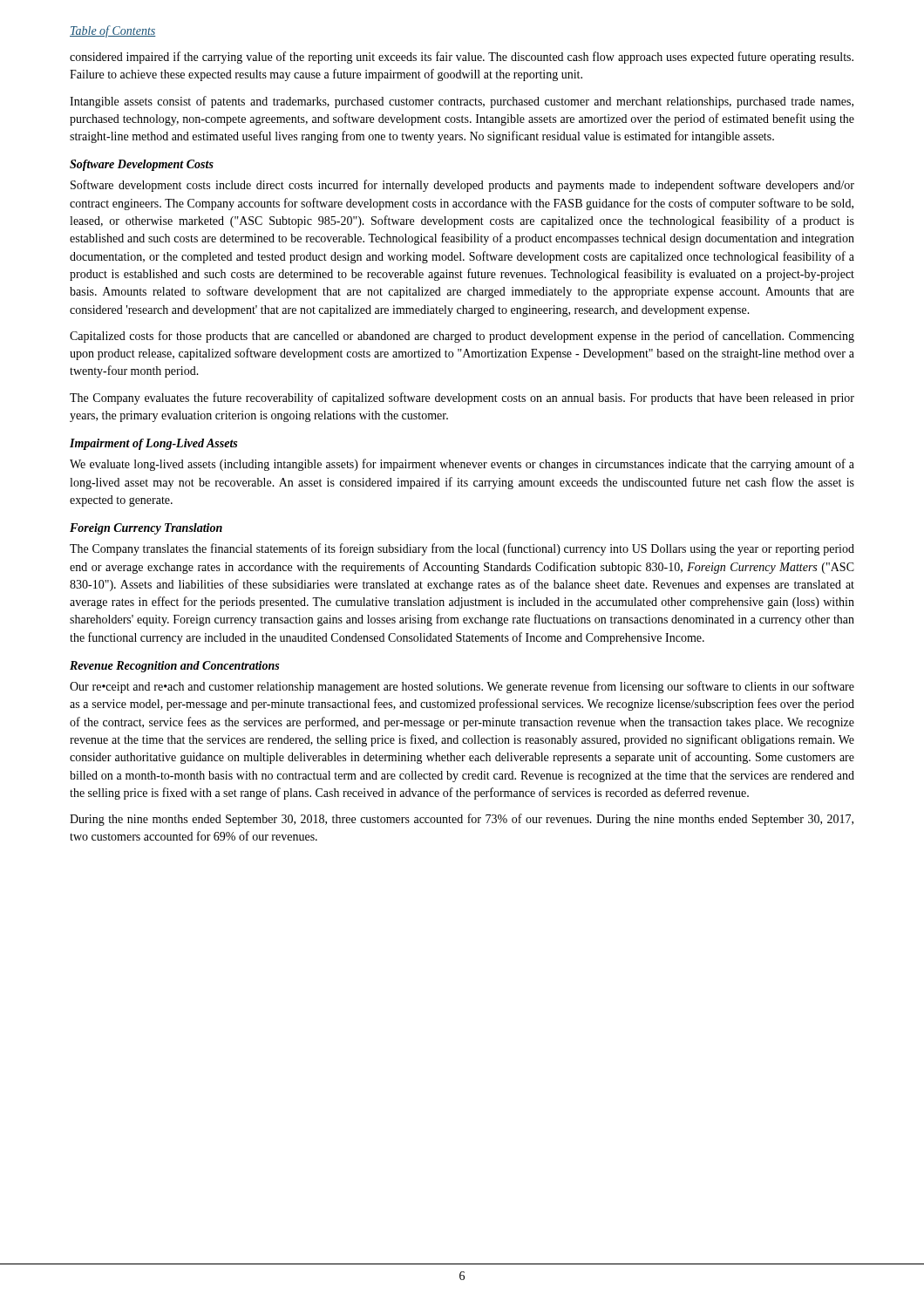Navigate to the block starting "The Company evaluates the"
This screenshot has height=1308, width=924.
[462, 407]
